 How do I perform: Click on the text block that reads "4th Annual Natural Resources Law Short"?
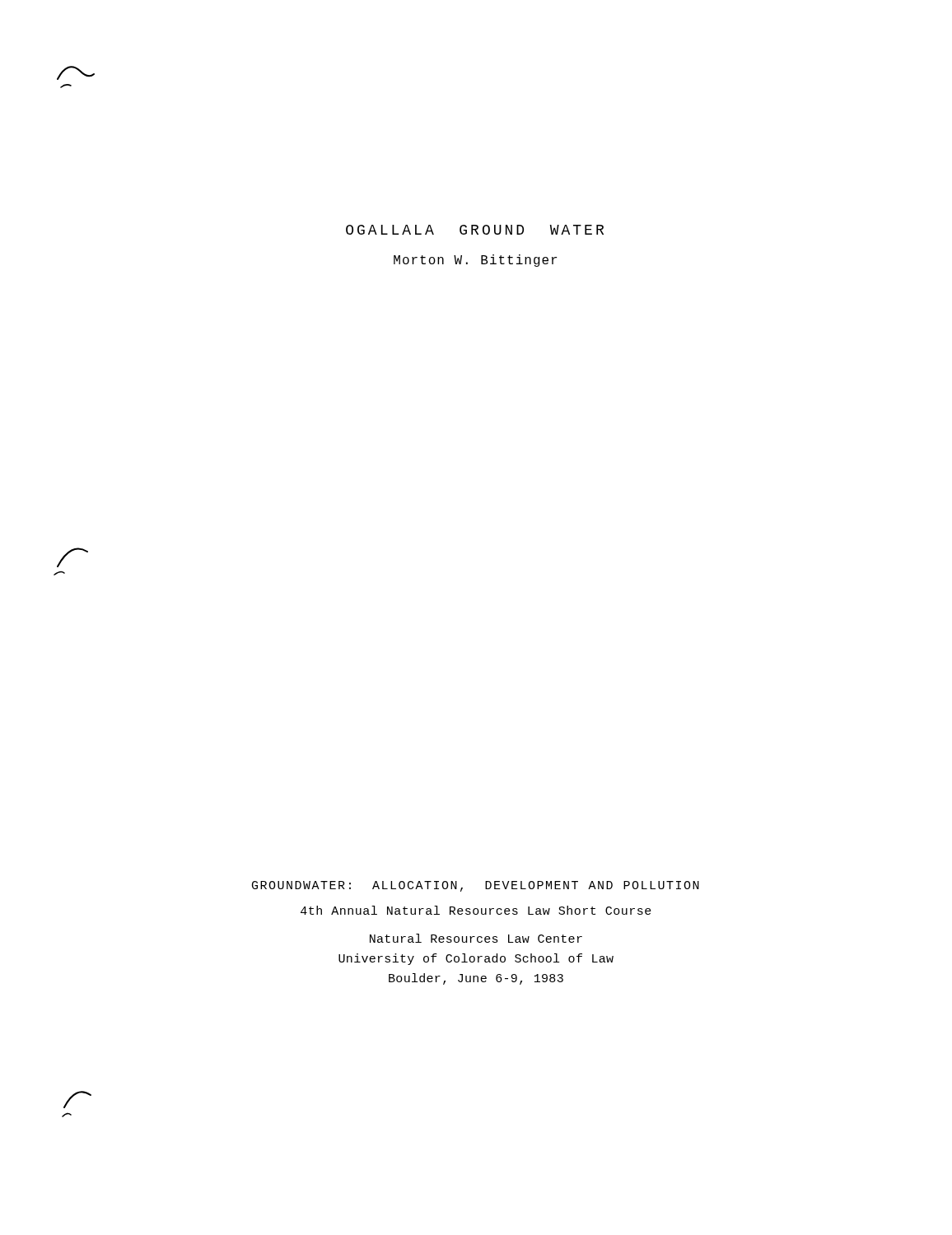click(x=476, y=912)
